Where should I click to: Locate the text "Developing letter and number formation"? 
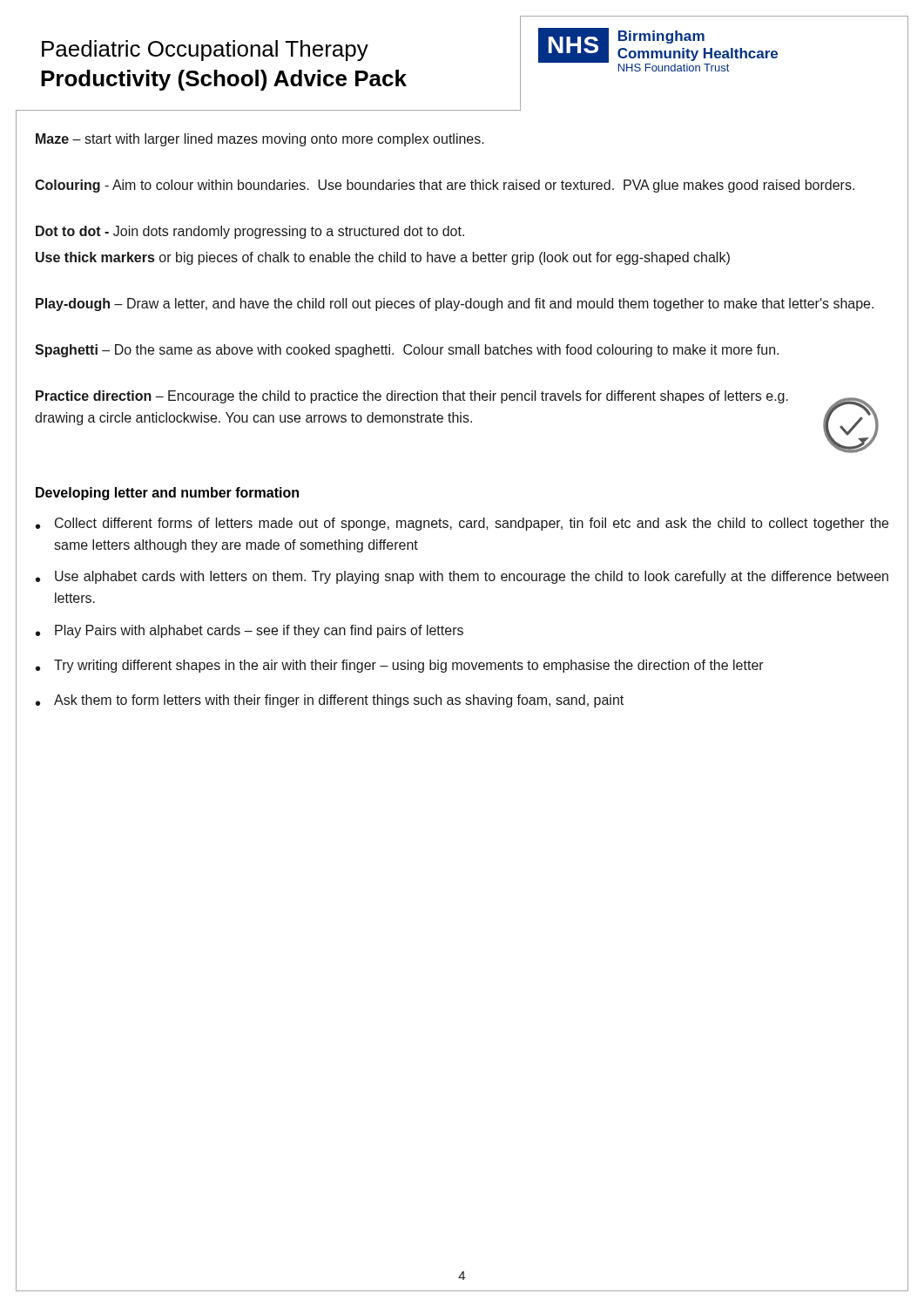pos(167,493)
